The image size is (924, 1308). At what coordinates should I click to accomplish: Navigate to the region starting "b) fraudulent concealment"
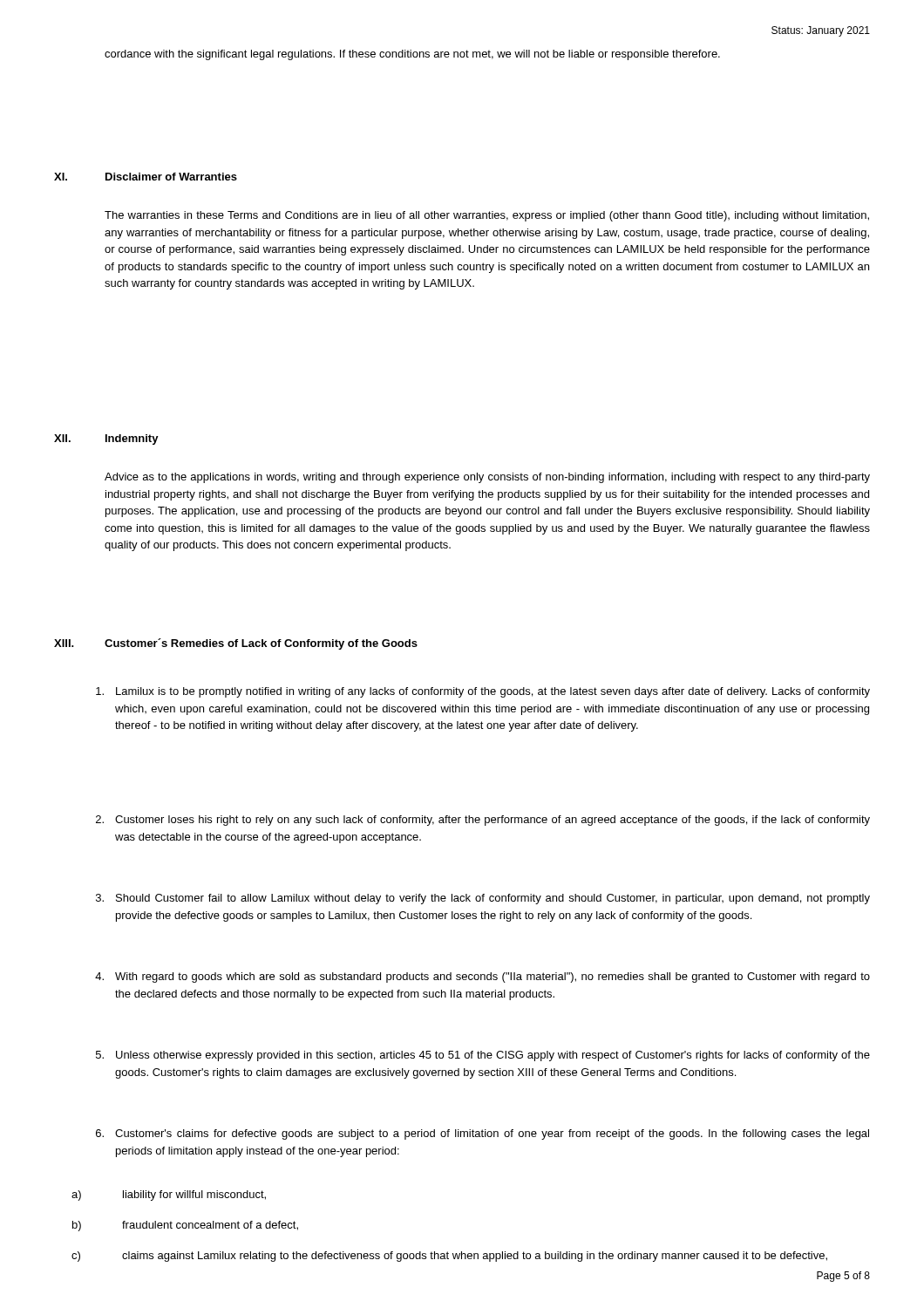coord(185,1226)
